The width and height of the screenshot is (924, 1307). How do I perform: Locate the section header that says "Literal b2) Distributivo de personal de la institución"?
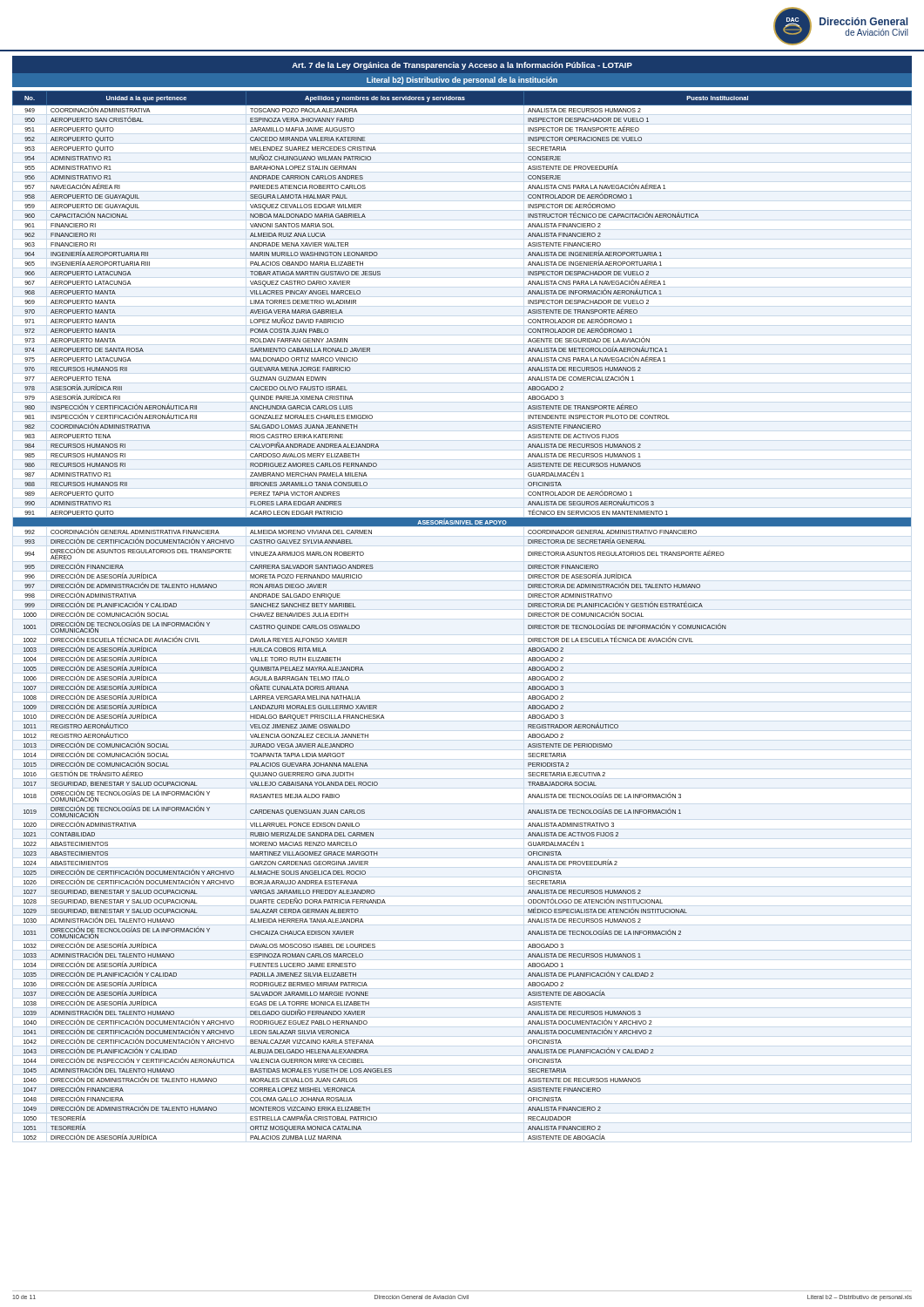pos(462,80)
